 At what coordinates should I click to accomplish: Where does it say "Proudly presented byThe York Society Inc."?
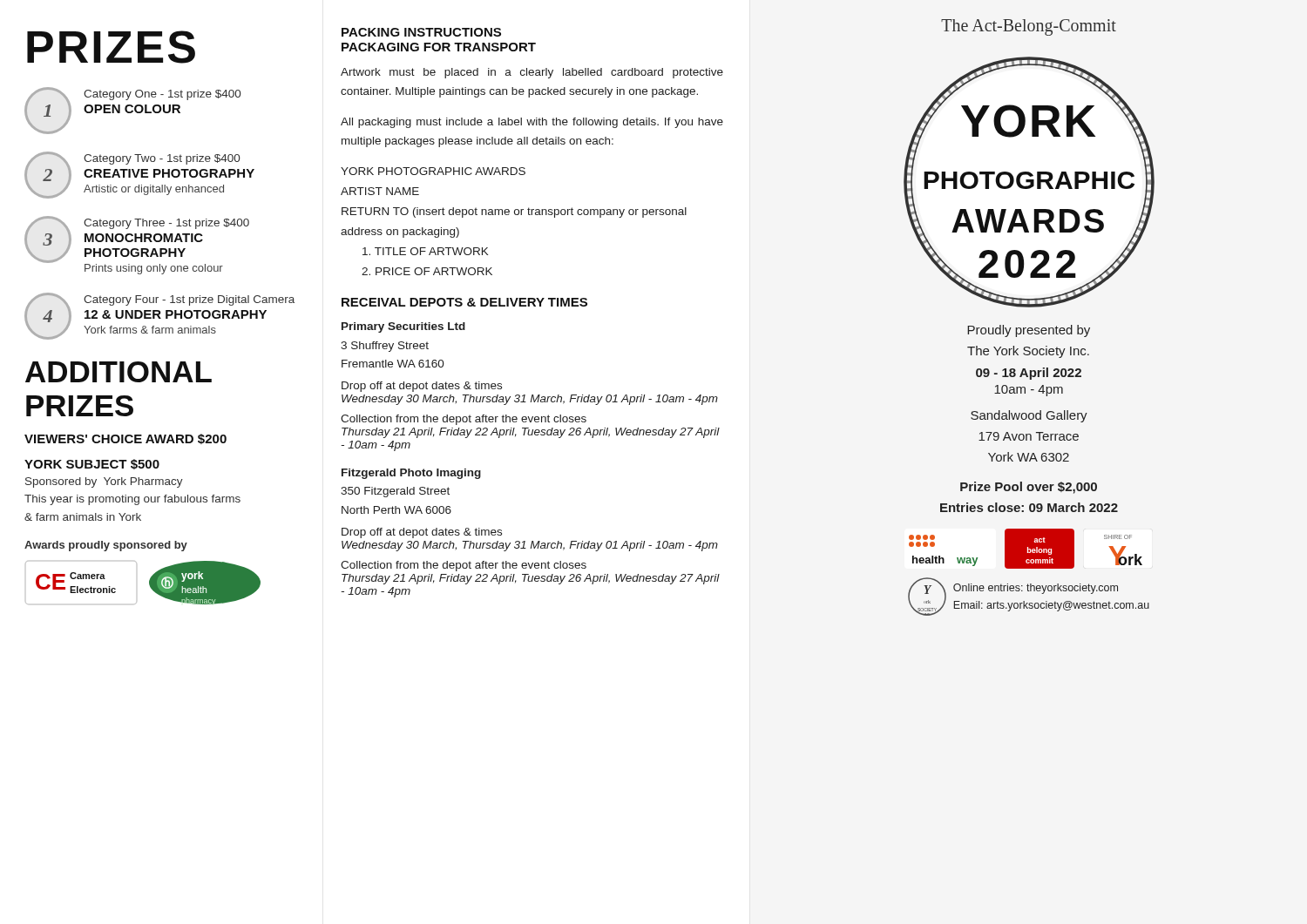(1029, 340)
